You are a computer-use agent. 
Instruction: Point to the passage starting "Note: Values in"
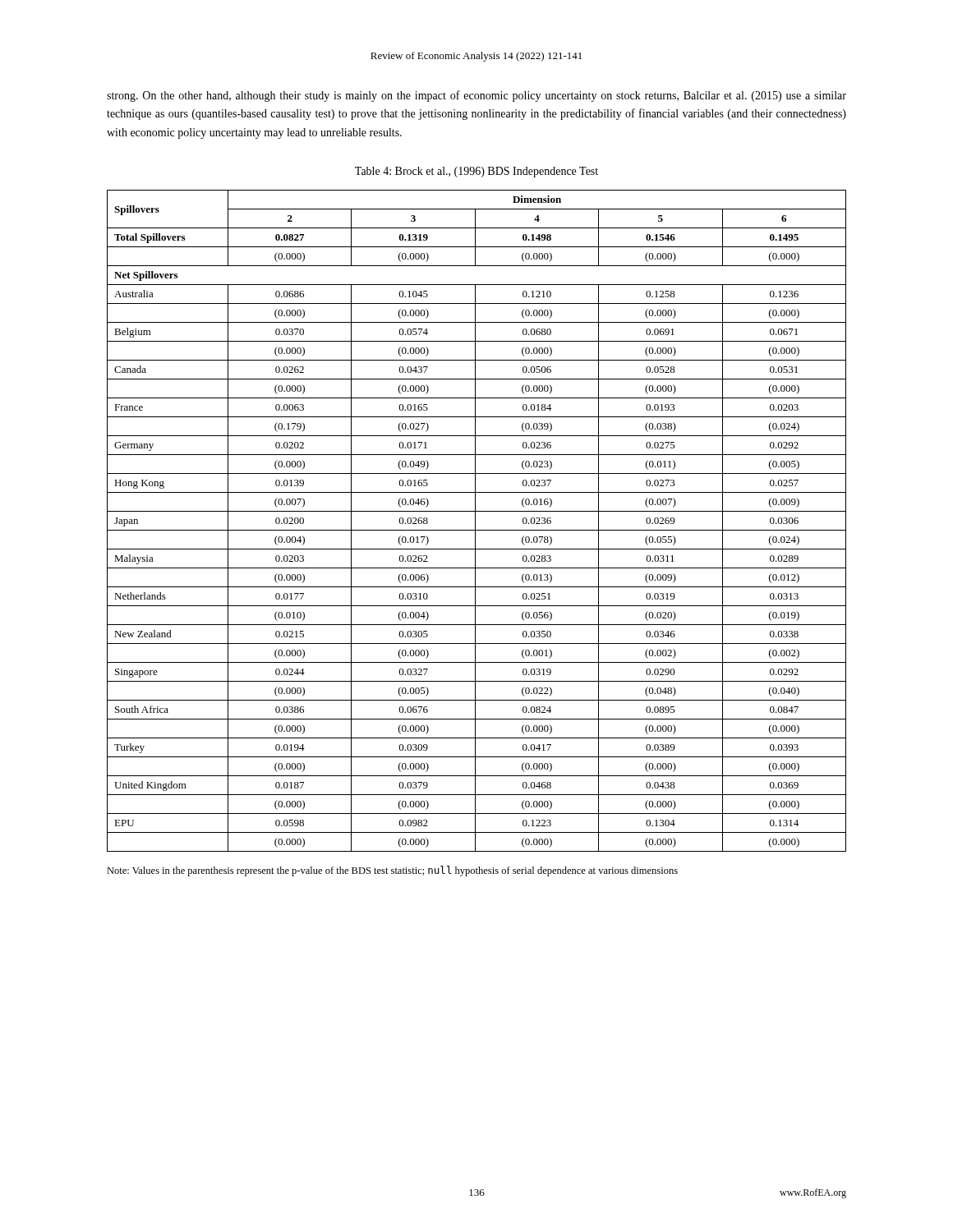[392, 870]
